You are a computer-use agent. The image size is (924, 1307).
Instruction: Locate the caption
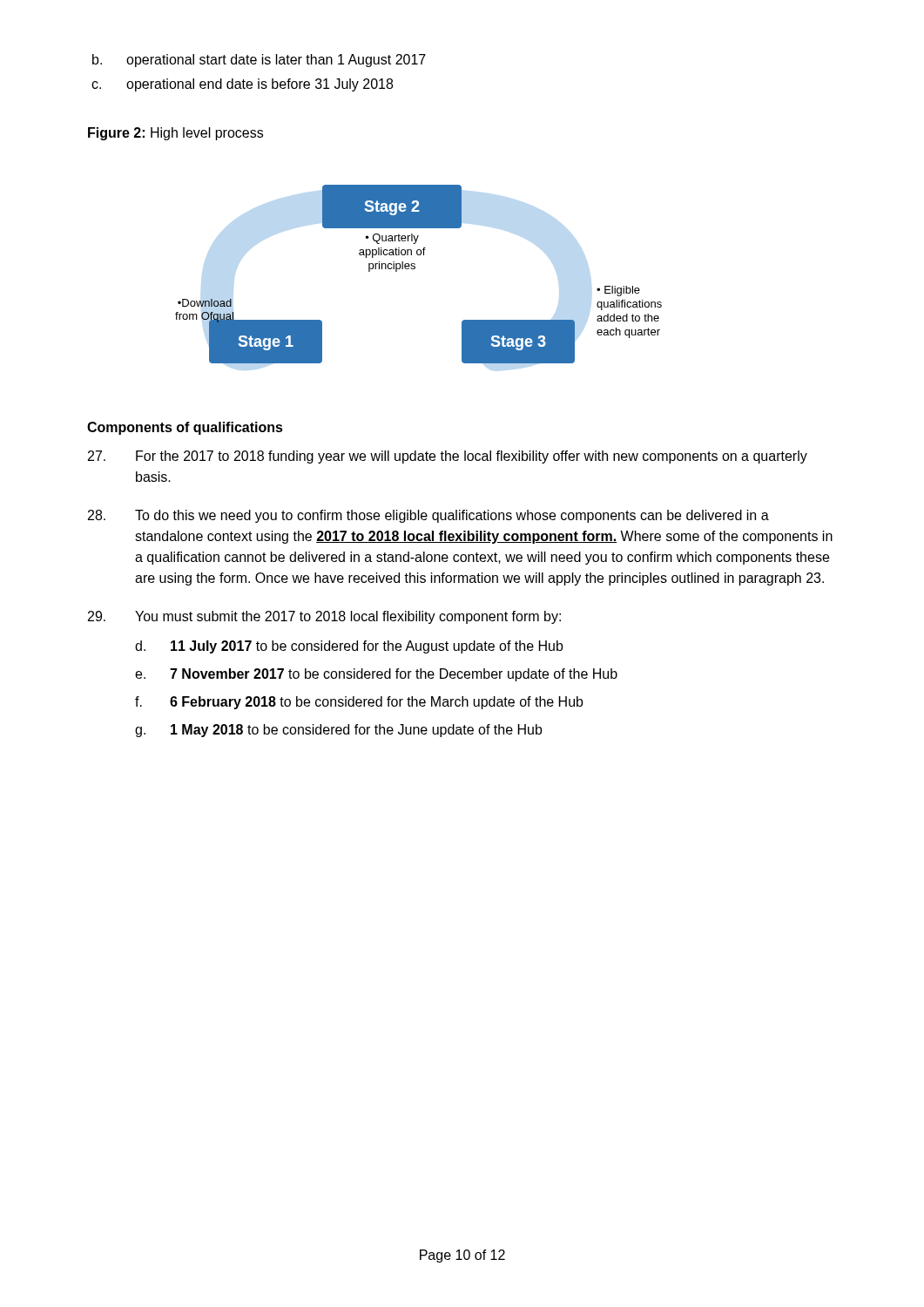click(175, 133)
